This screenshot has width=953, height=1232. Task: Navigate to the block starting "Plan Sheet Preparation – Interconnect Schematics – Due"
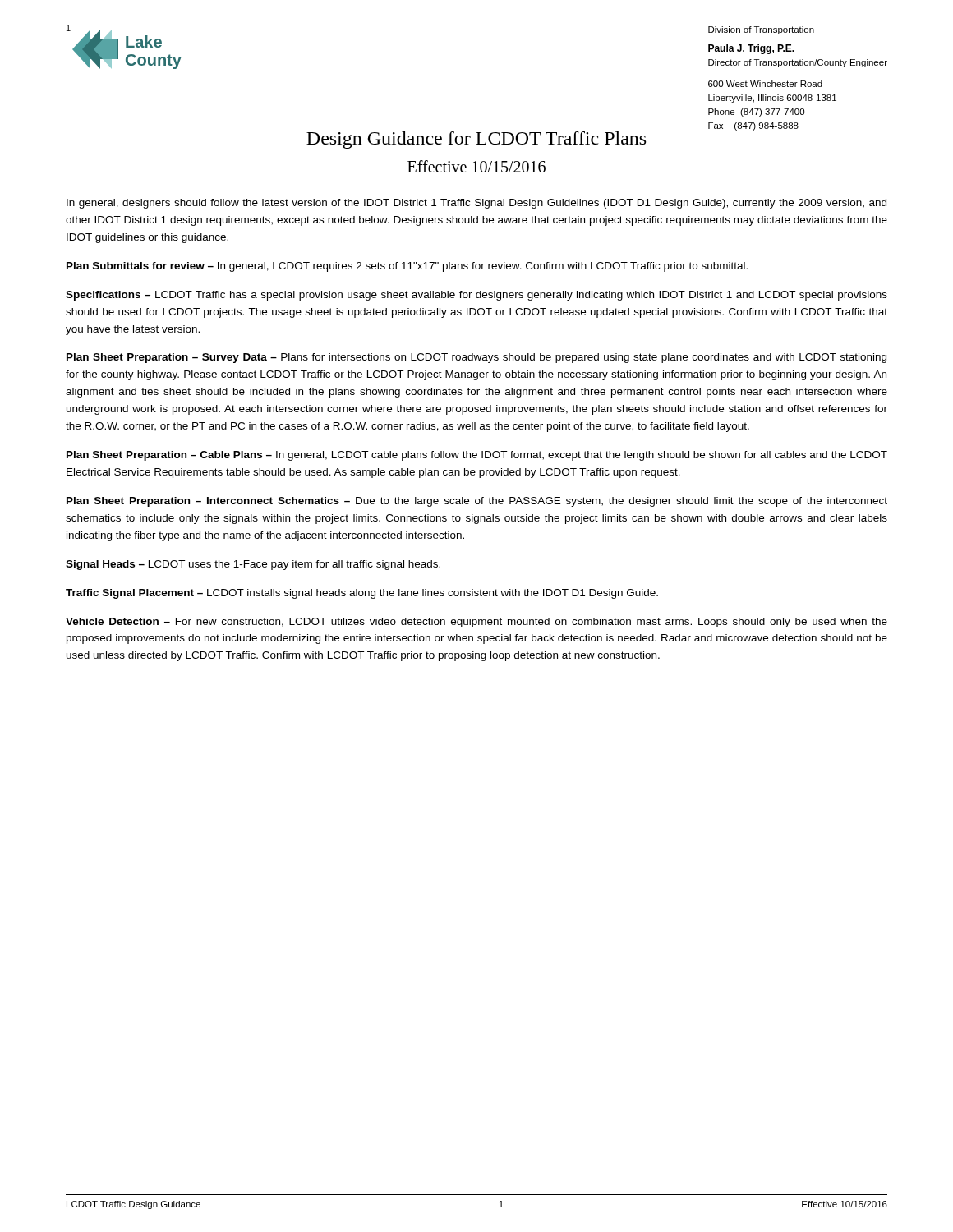click(x=476, y=518)
